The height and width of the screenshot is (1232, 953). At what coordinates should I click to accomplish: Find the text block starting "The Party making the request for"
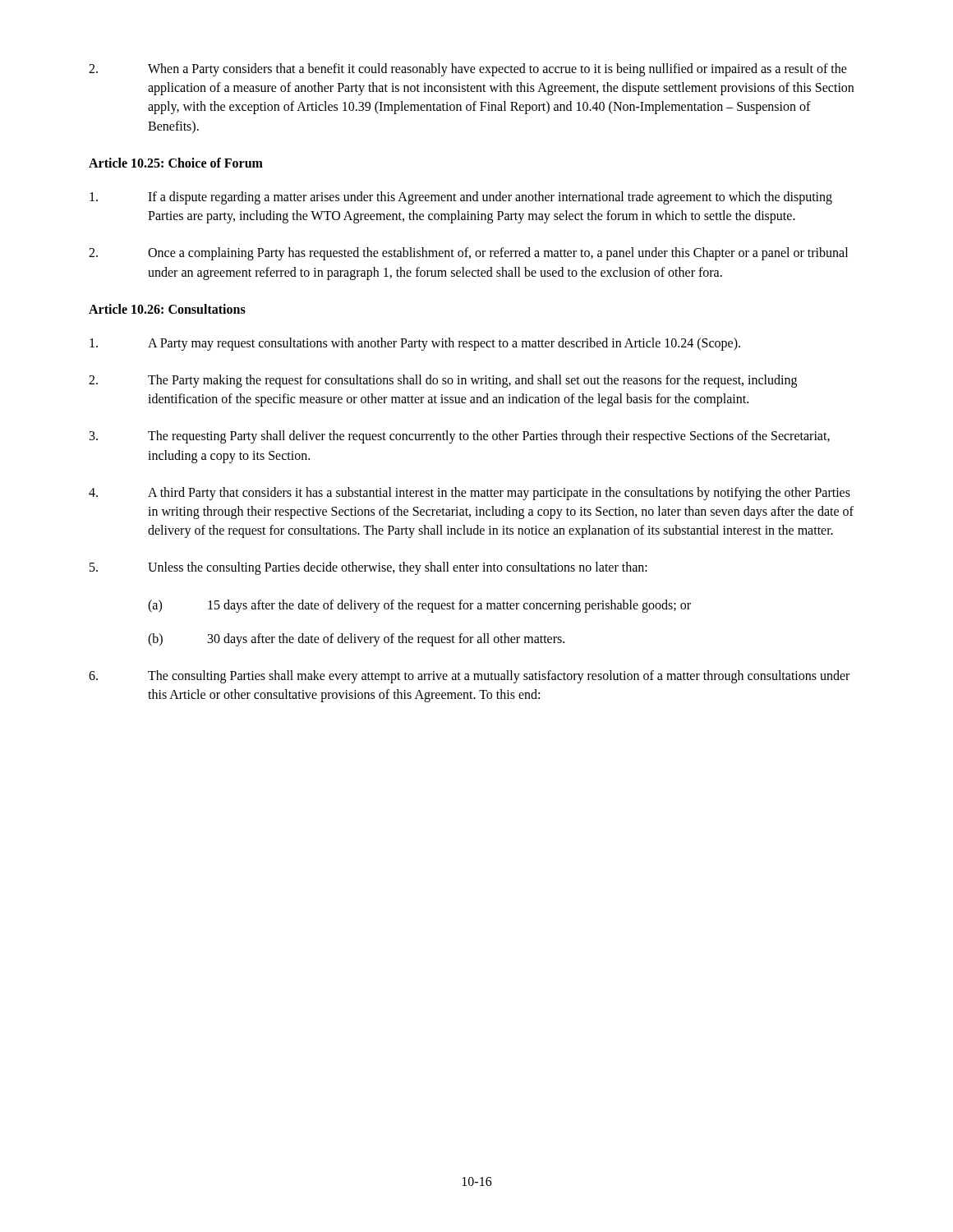tap(472, 389)
